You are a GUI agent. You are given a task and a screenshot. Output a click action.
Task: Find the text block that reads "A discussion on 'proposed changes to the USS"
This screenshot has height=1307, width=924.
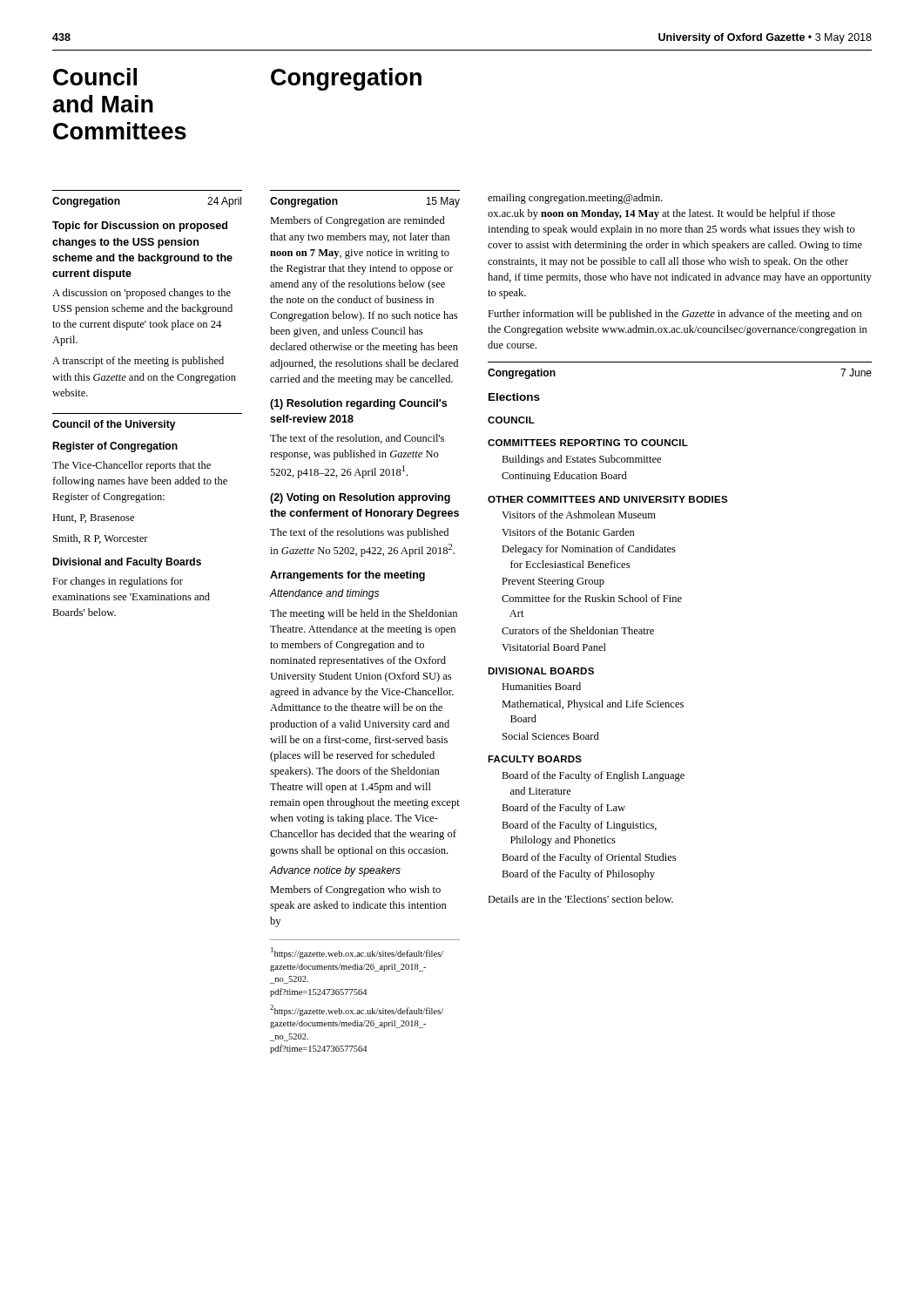143,316
